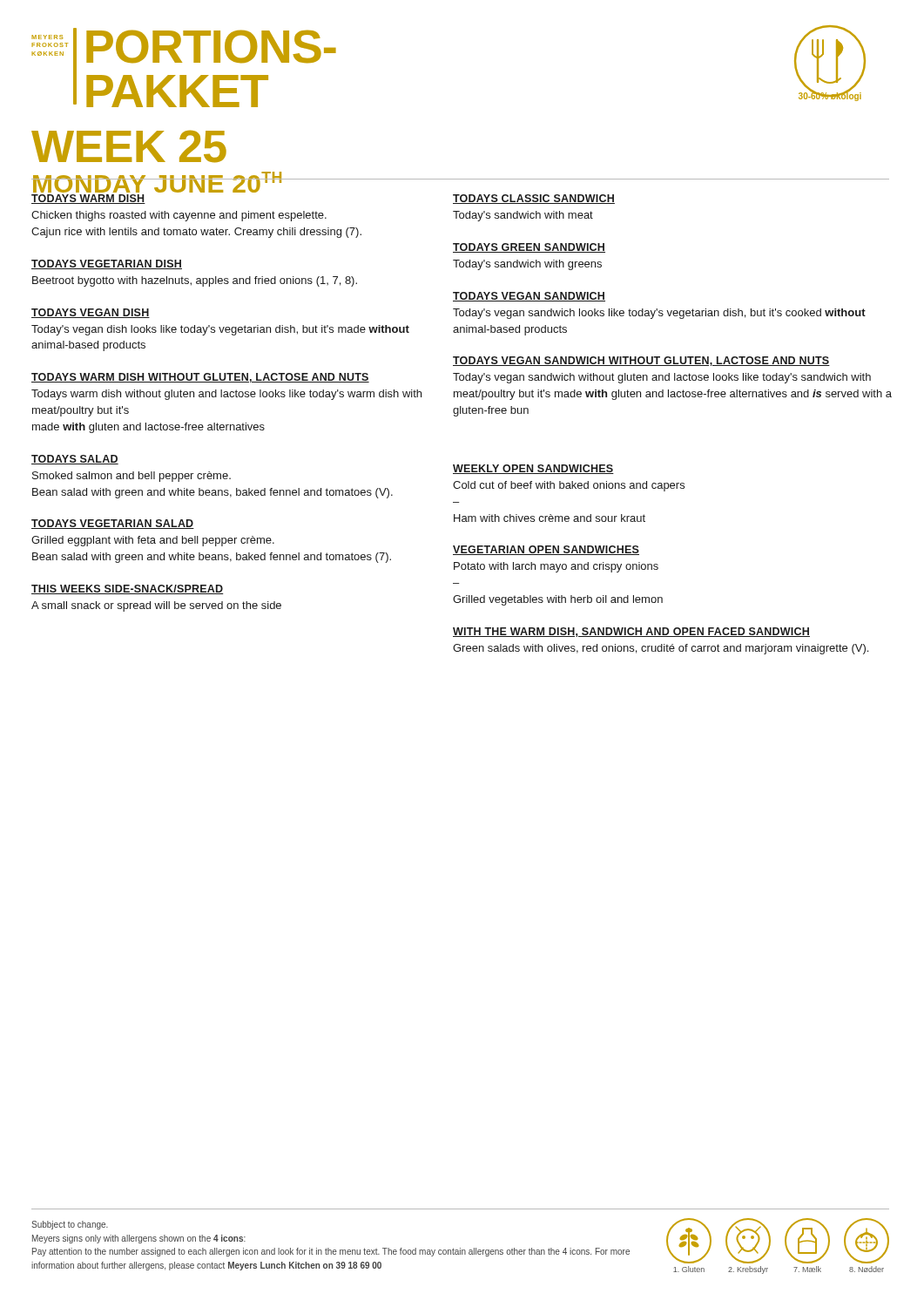Viewport: 924px width, 1307px height.
Task: Point to "TODAYS VEGETARIAN DISH"
Action: 107,264
